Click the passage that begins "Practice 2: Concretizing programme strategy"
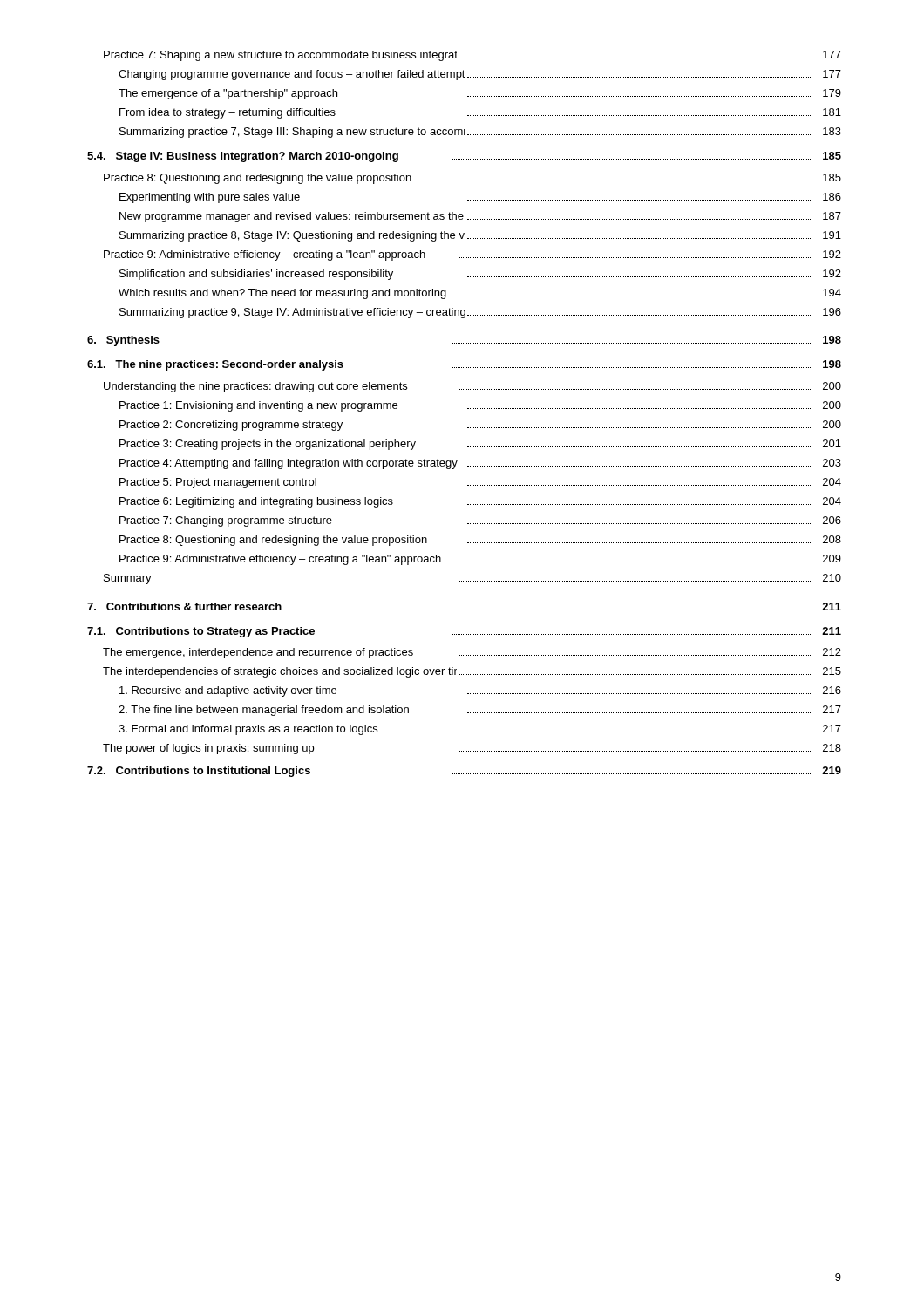This screenshot has width=924, height=1308. point(480,424)
